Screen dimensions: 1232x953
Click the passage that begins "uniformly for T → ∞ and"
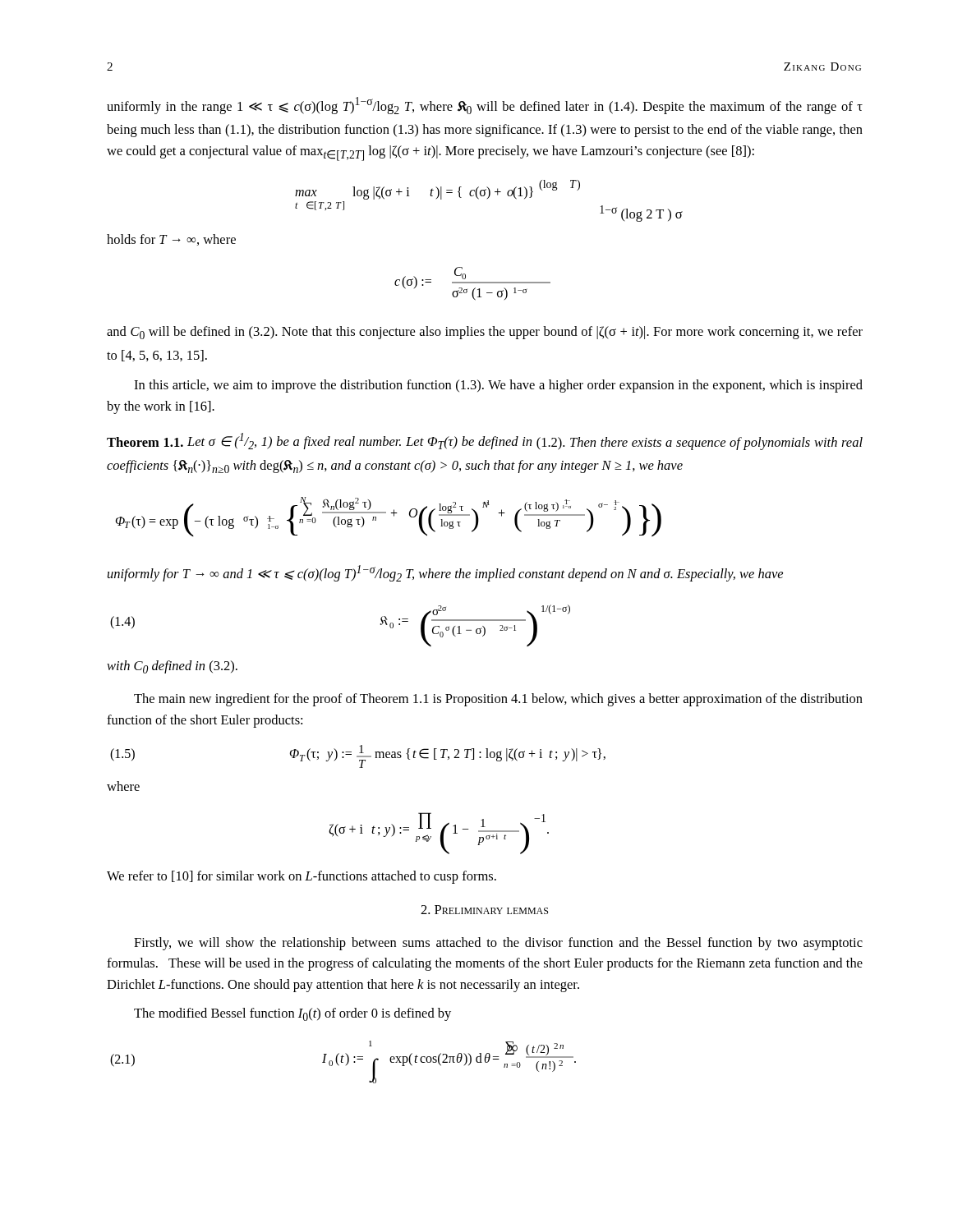(x=485, y=573)
